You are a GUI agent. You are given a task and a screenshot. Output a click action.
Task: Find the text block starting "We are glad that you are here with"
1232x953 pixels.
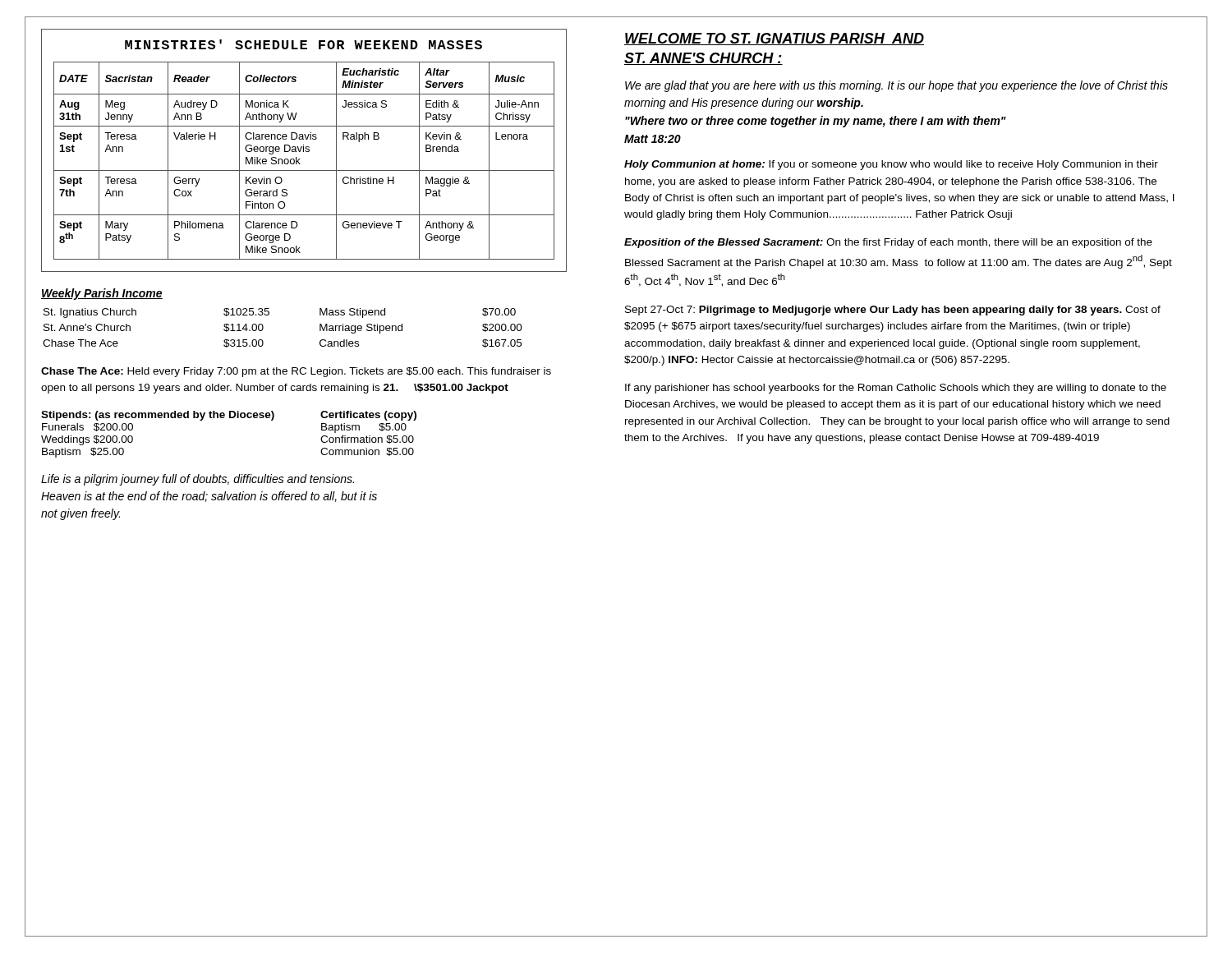(896, 112)
